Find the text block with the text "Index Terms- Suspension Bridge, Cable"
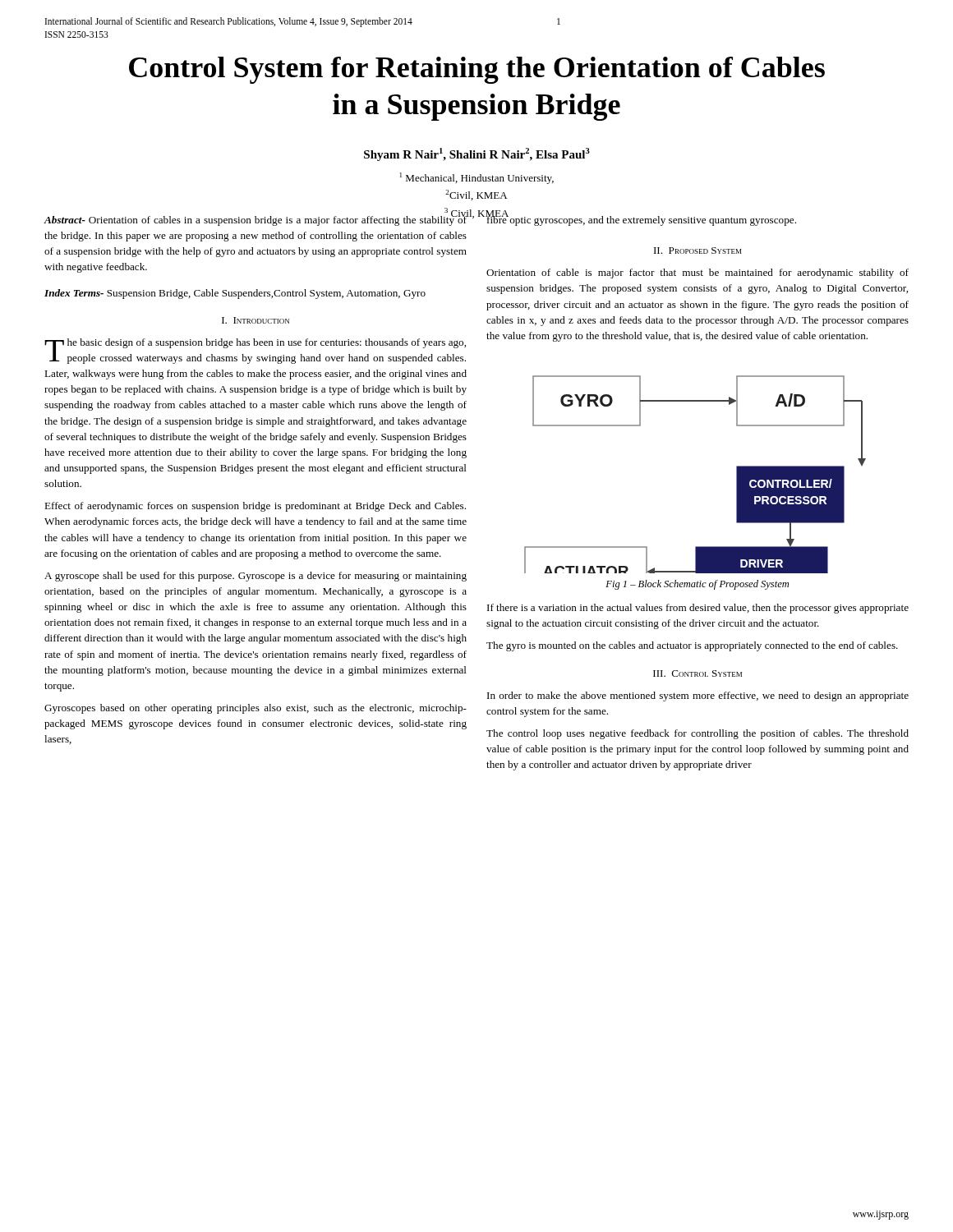The image size is (953, 1232). point(235,292)
